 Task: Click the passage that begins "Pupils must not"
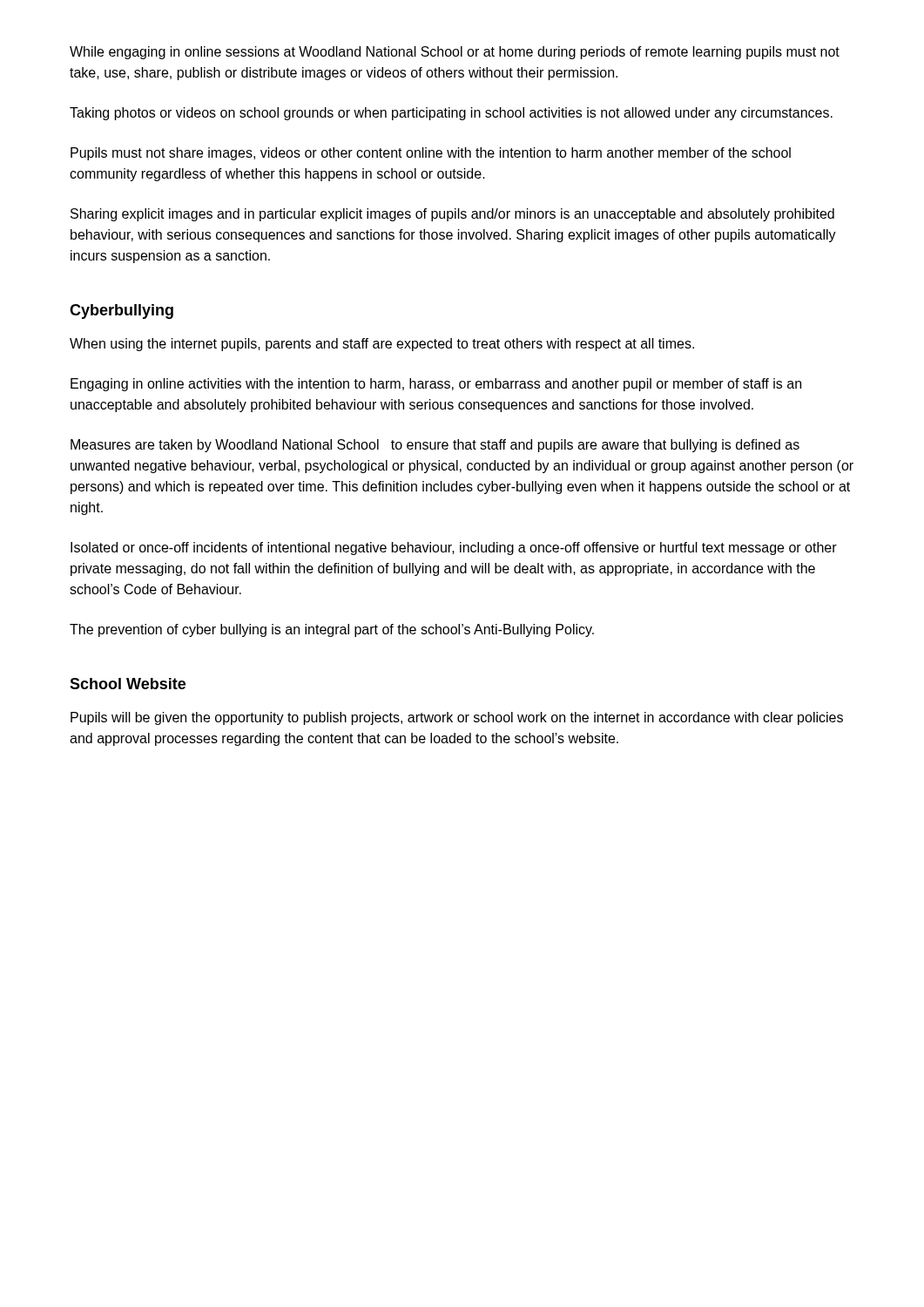pyautogui.click(x=431, y=163)
